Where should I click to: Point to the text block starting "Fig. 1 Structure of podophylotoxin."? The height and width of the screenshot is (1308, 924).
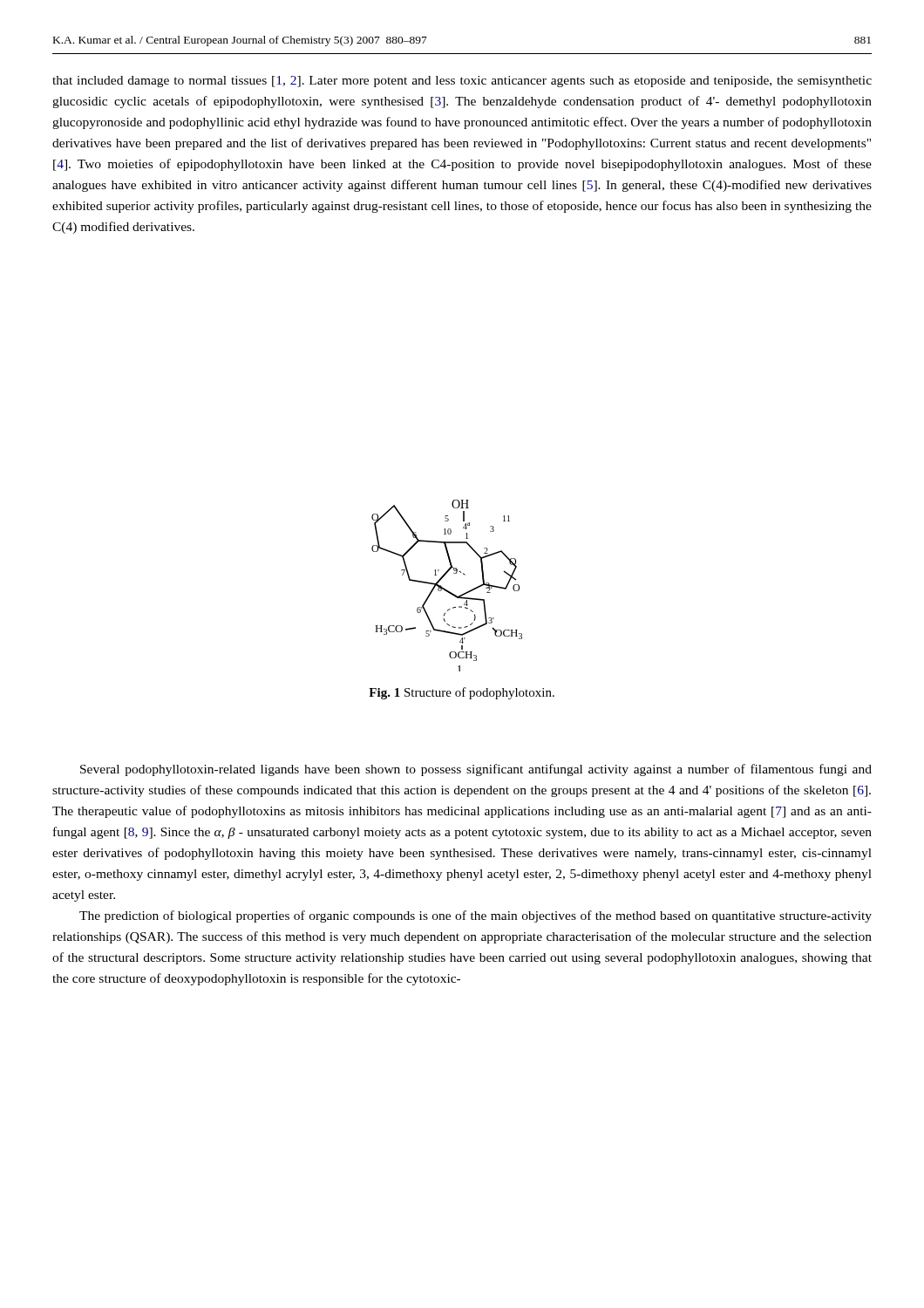coord(462,692)
